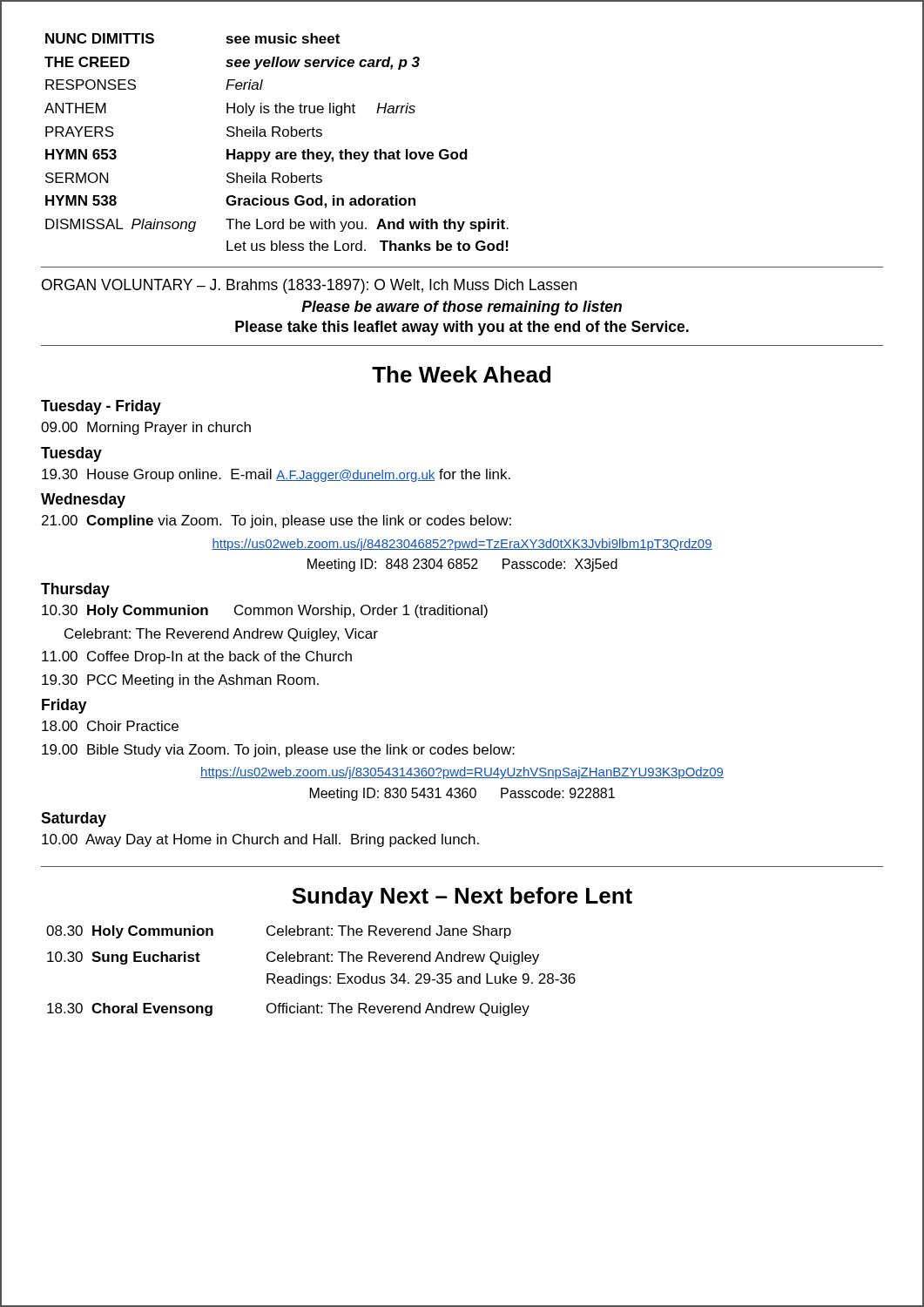Find the block starting "Tuesday - Friday"

(101, 406)
